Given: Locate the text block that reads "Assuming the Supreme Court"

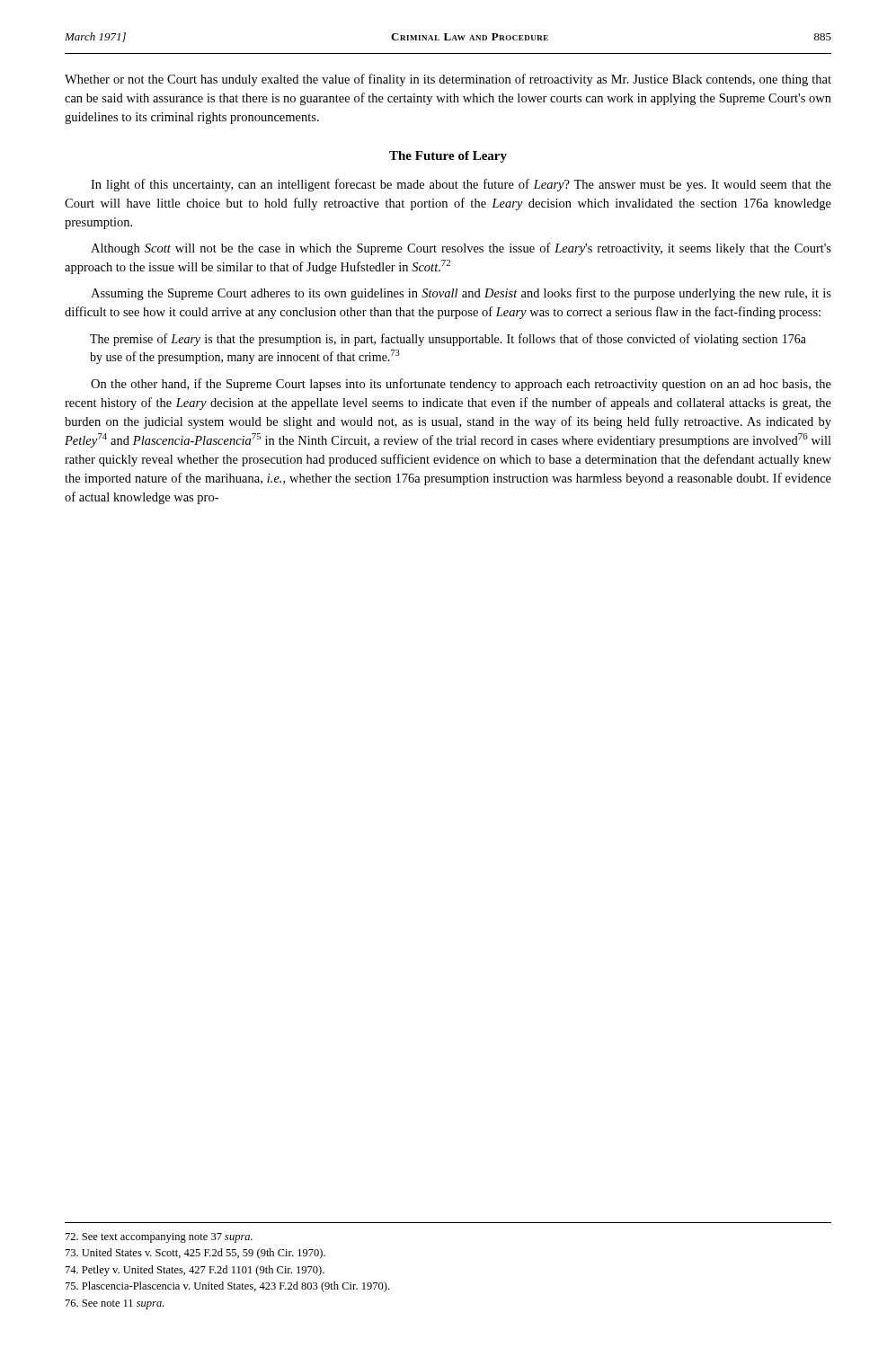Looking at the screenshot, I should (x=448, y=303).
